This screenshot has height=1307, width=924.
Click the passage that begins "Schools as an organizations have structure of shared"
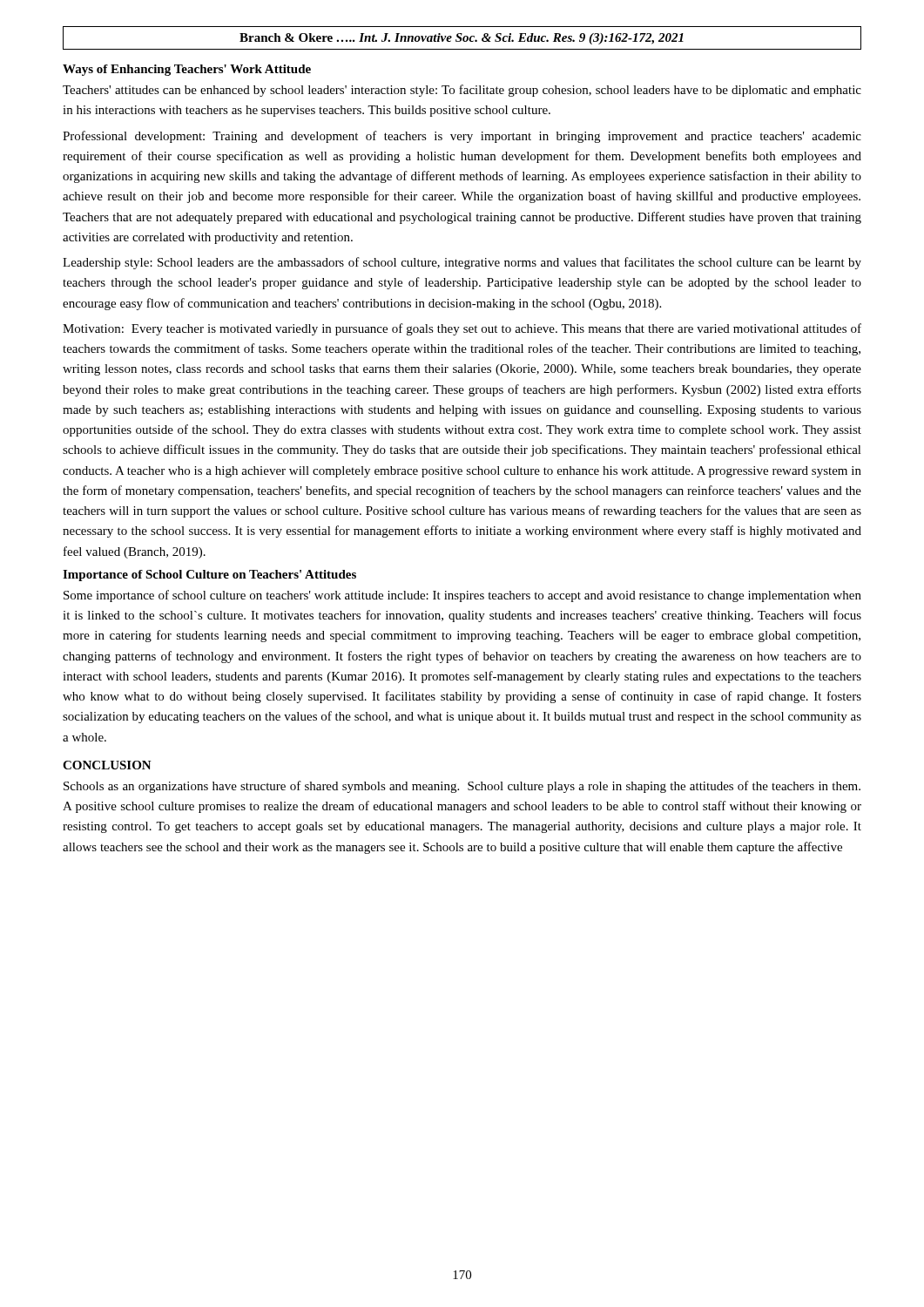[x=462, y=816]
